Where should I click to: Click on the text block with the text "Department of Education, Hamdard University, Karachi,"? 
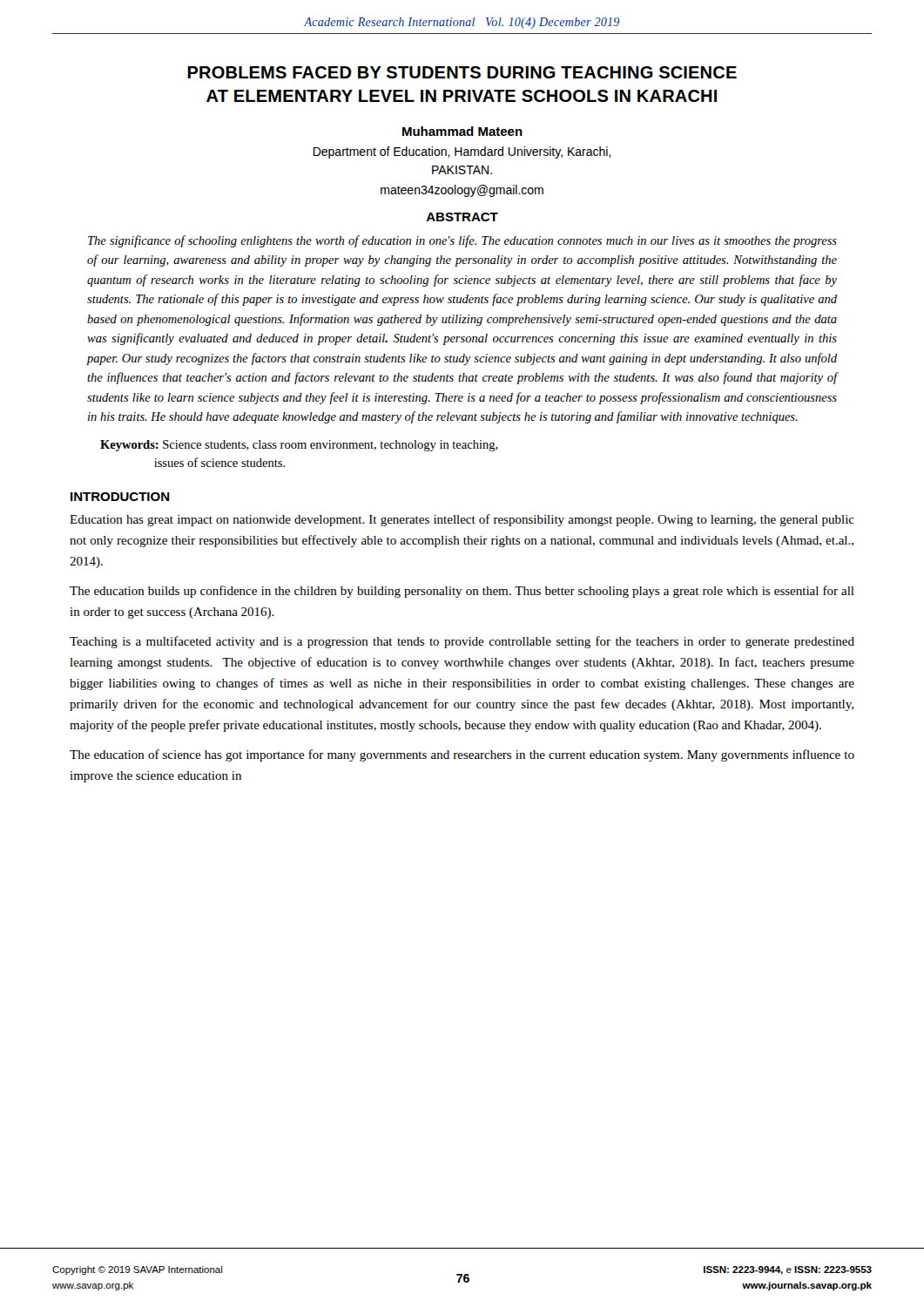[x=462, y=161]
